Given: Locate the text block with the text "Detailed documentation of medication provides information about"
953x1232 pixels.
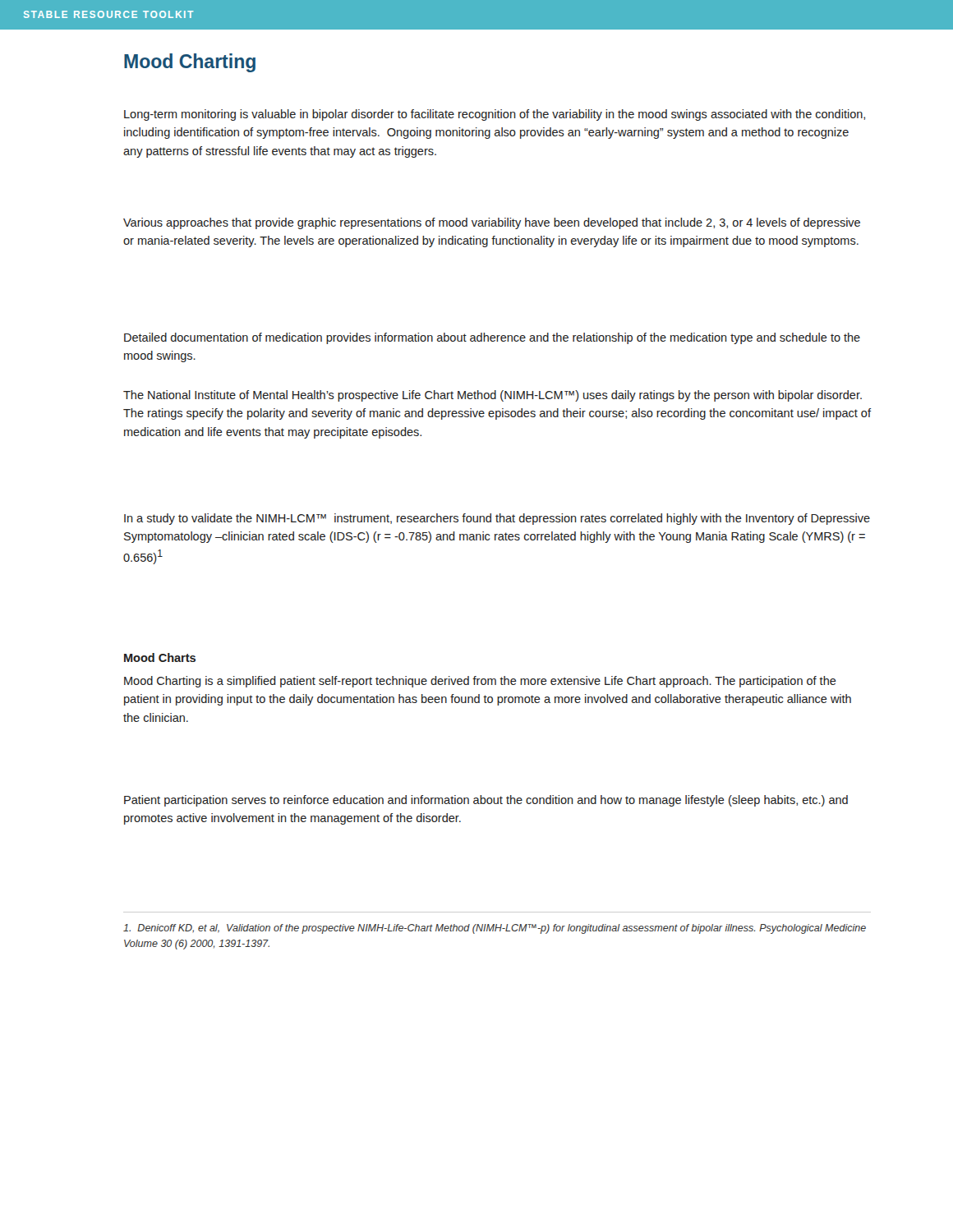Looking at the screenshot, I should click(x=492, y=347).
